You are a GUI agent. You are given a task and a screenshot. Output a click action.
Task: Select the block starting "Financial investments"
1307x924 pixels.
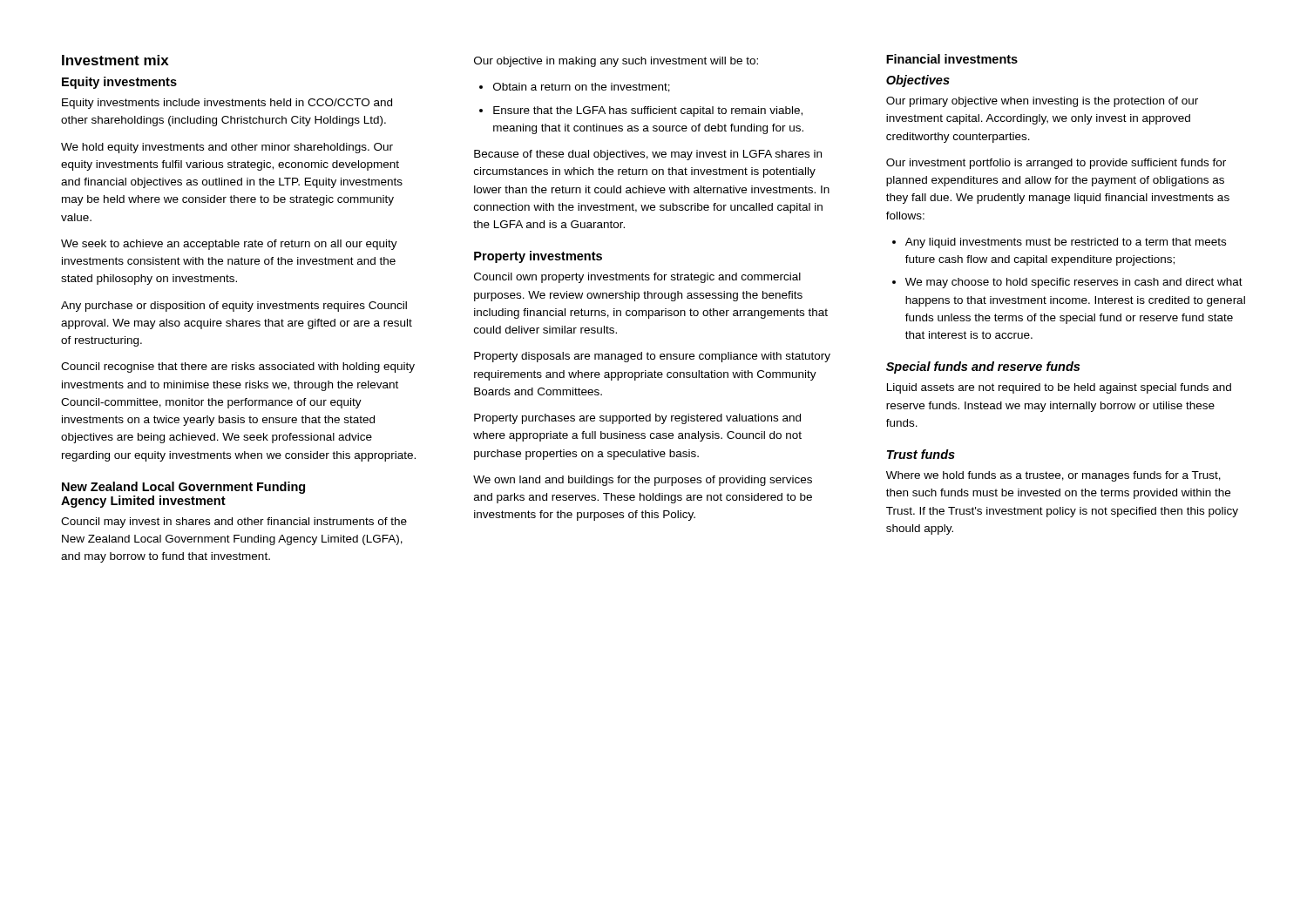click(x=952, y=59)
